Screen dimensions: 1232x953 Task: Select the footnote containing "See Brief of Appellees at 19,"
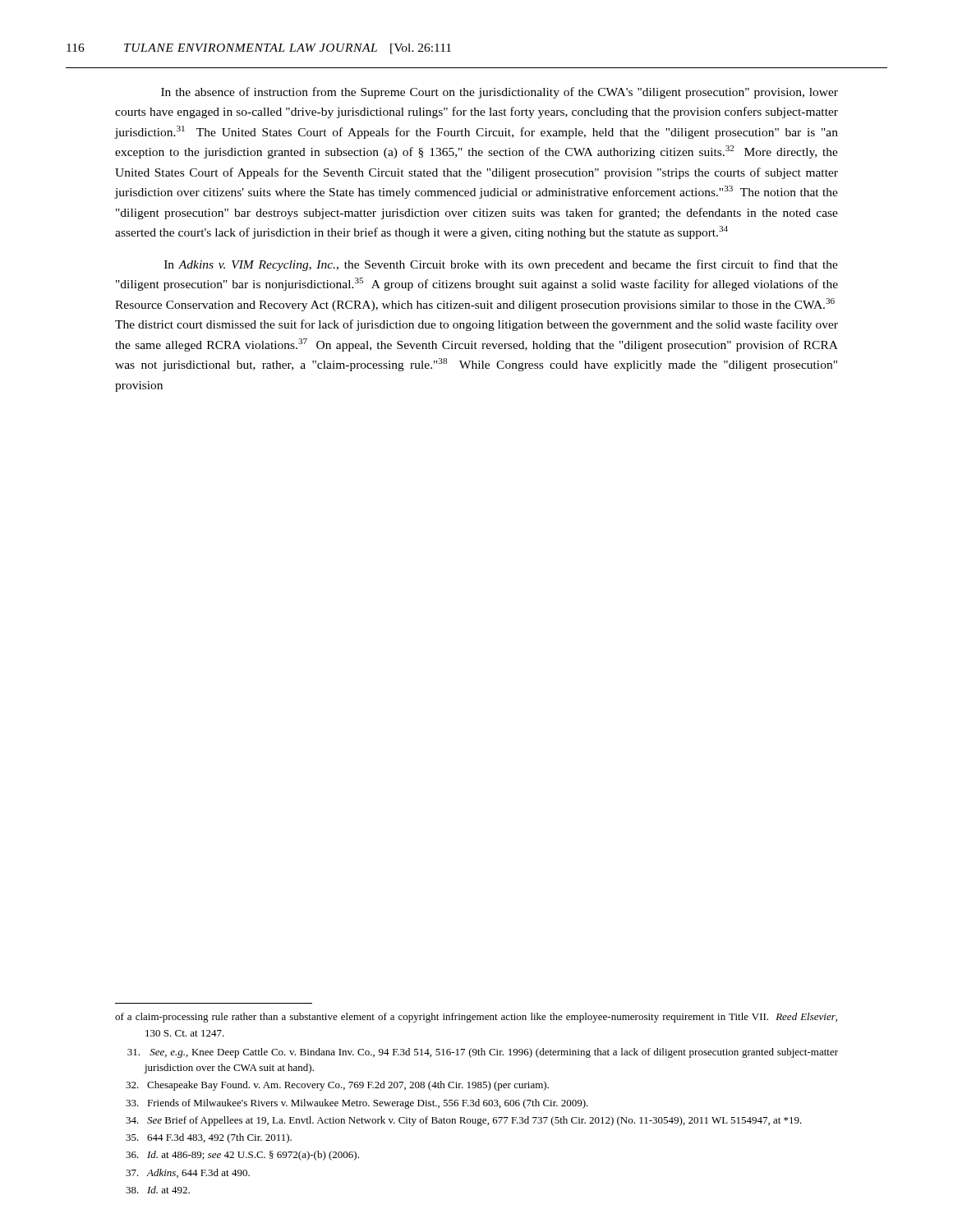pyautogui.click(x=476, y=1120)
